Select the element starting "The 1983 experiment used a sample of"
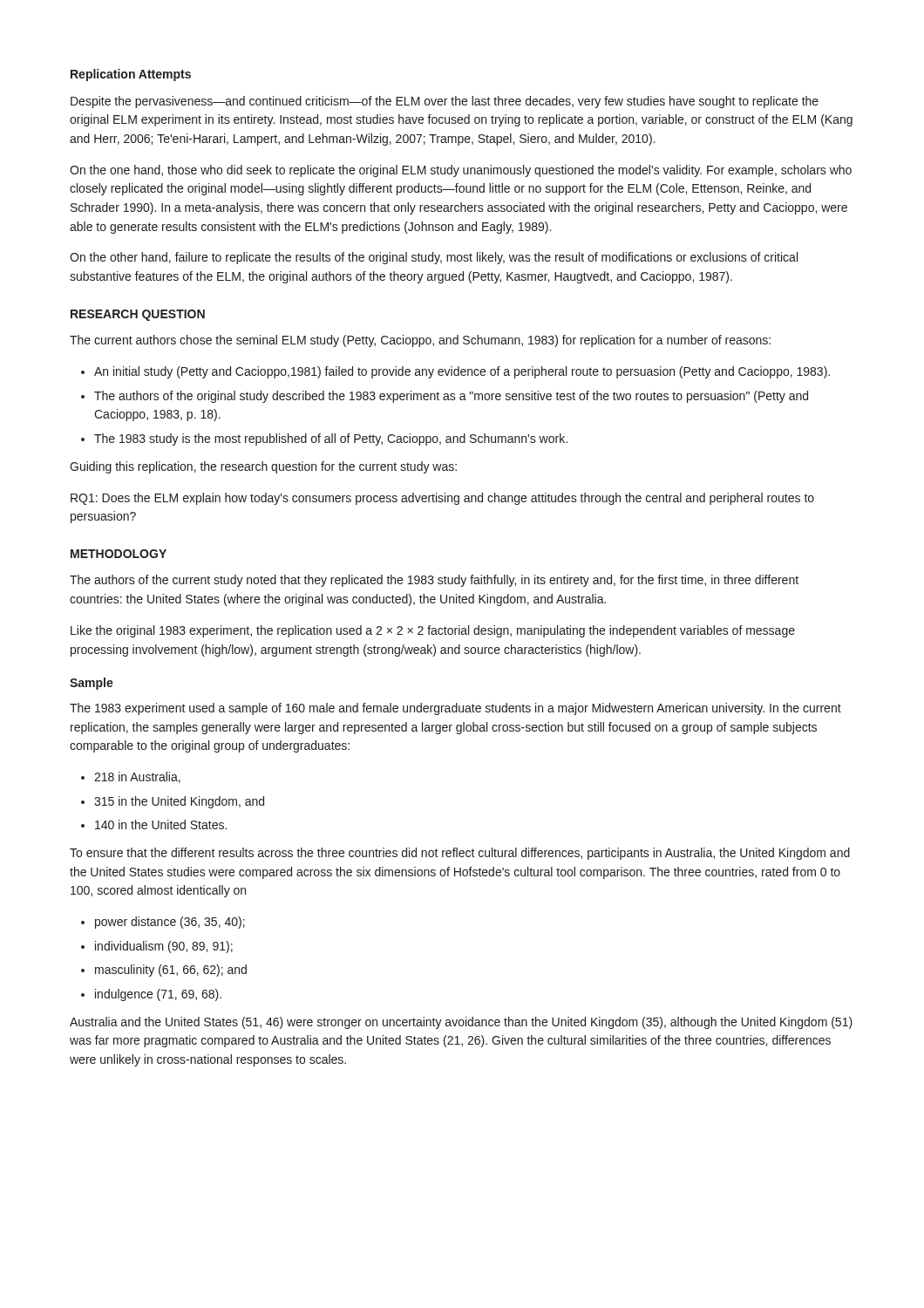This screenshot has width=924, height=1308. tap(462, 728)
